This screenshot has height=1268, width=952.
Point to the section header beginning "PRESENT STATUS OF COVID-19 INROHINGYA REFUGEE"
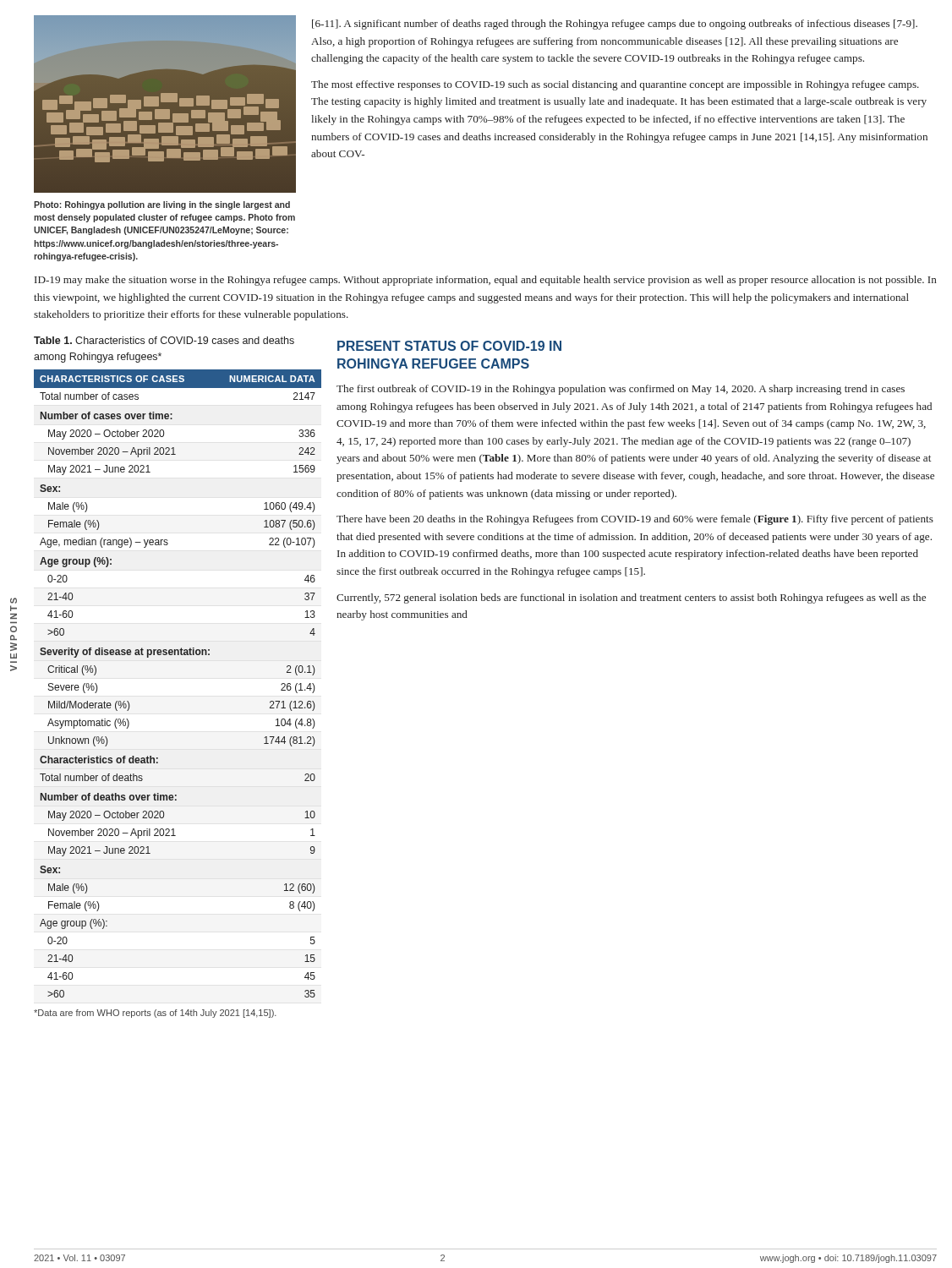click(449, 355)
